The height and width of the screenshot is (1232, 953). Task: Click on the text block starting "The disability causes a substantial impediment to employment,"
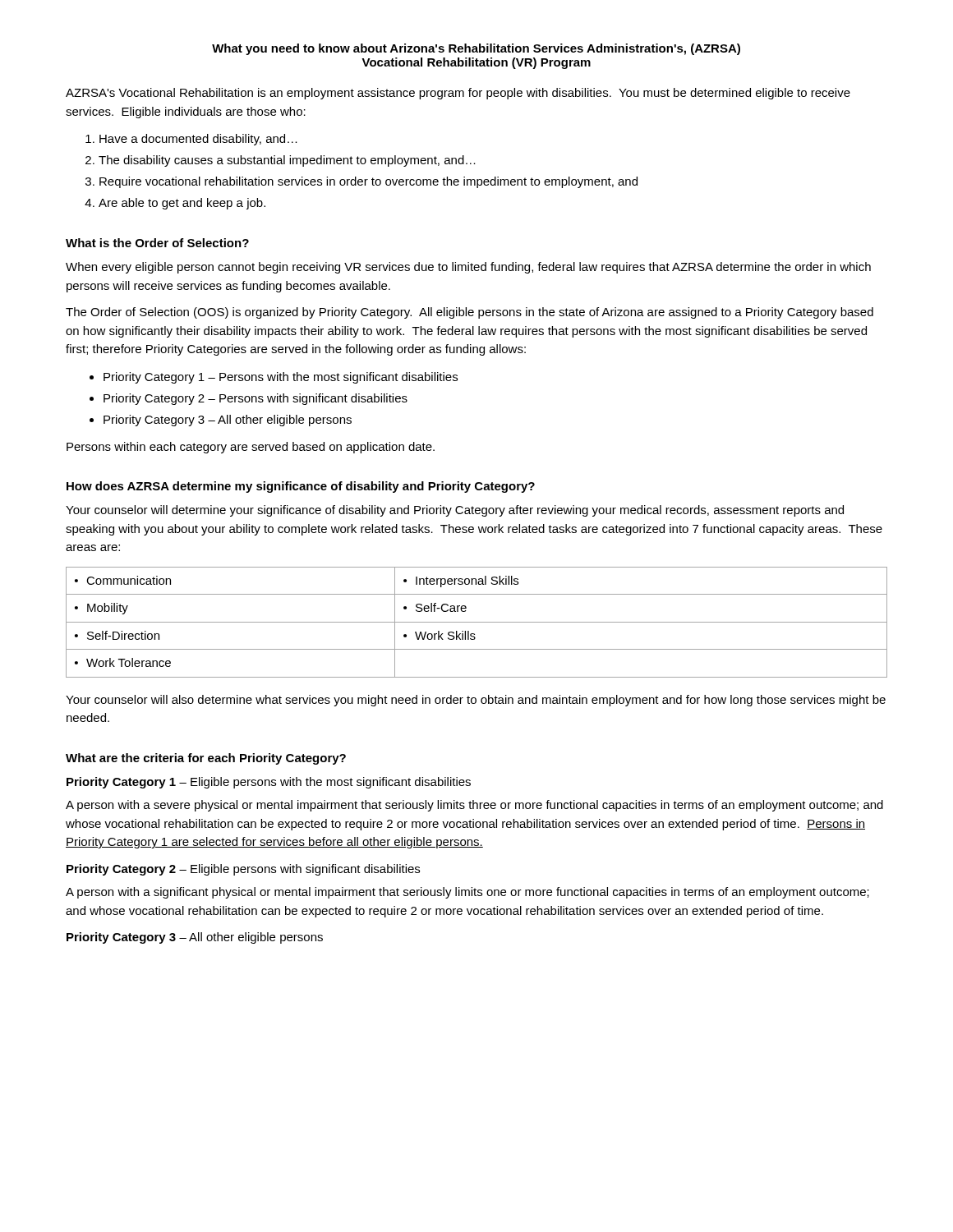click(x=288, y=160)
